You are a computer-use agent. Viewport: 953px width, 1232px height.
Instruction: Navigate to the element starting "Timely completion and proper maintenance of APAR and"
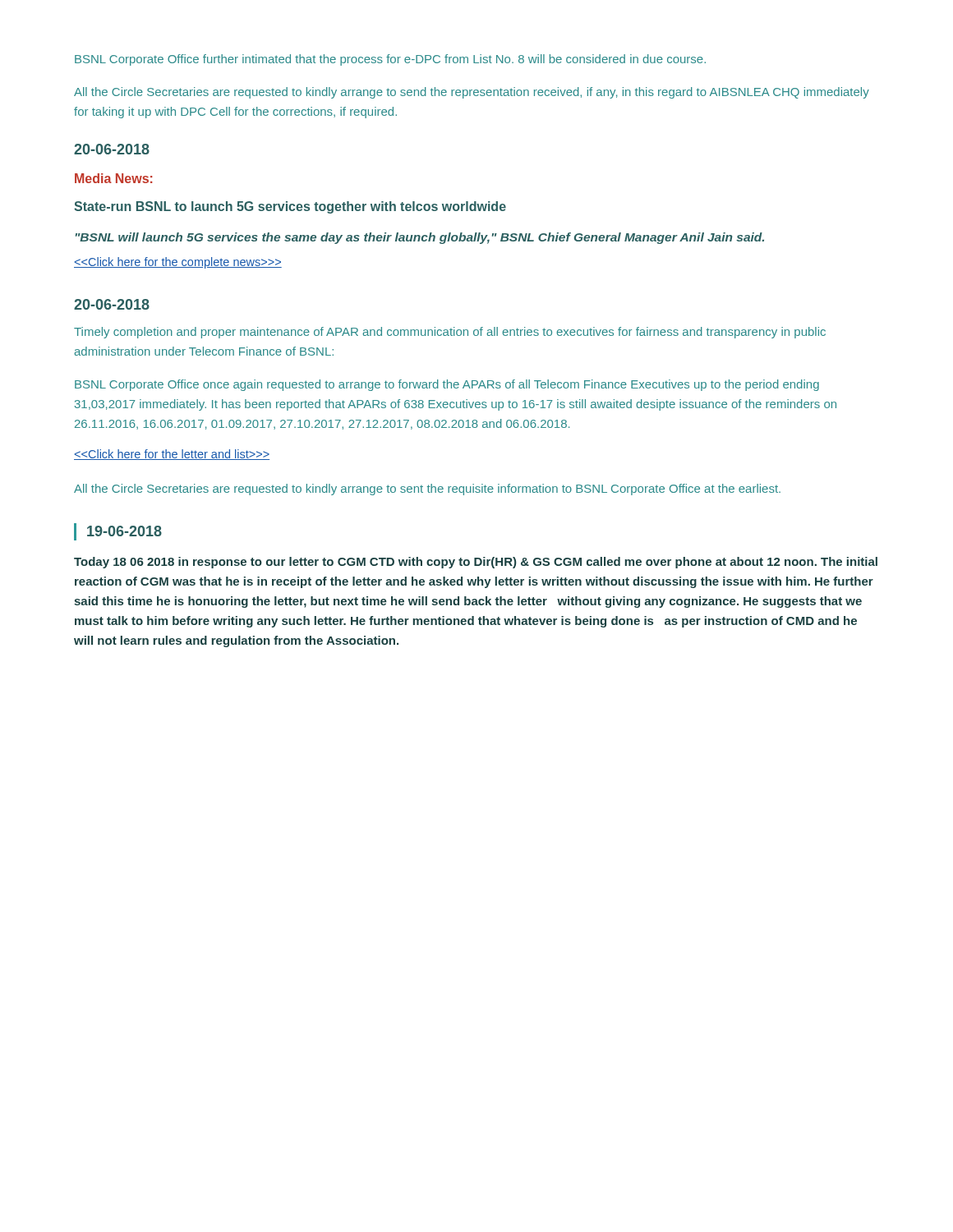point(476,342)
